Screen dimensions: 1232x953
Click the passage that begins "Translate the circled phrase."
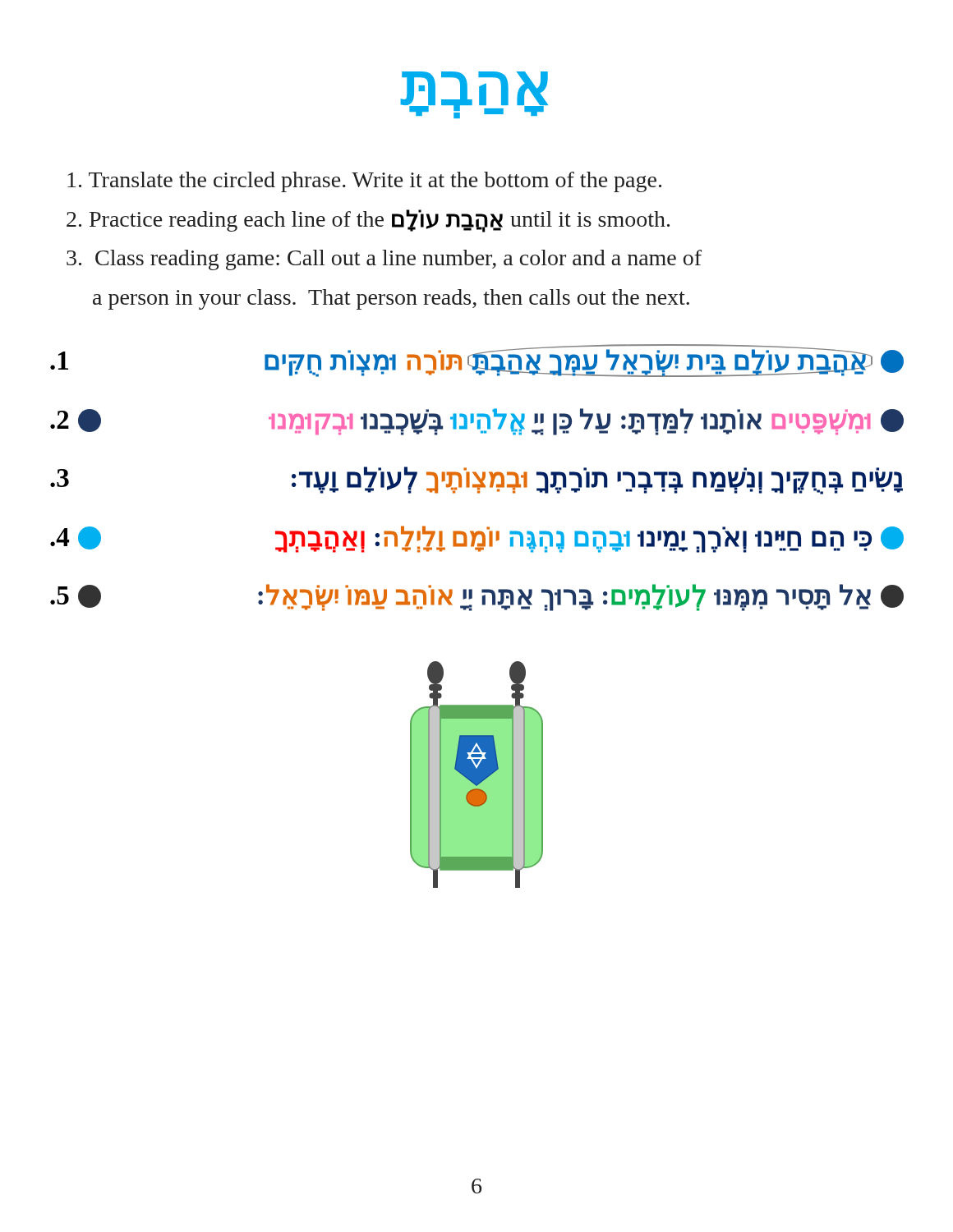click(x=476, y=238)
